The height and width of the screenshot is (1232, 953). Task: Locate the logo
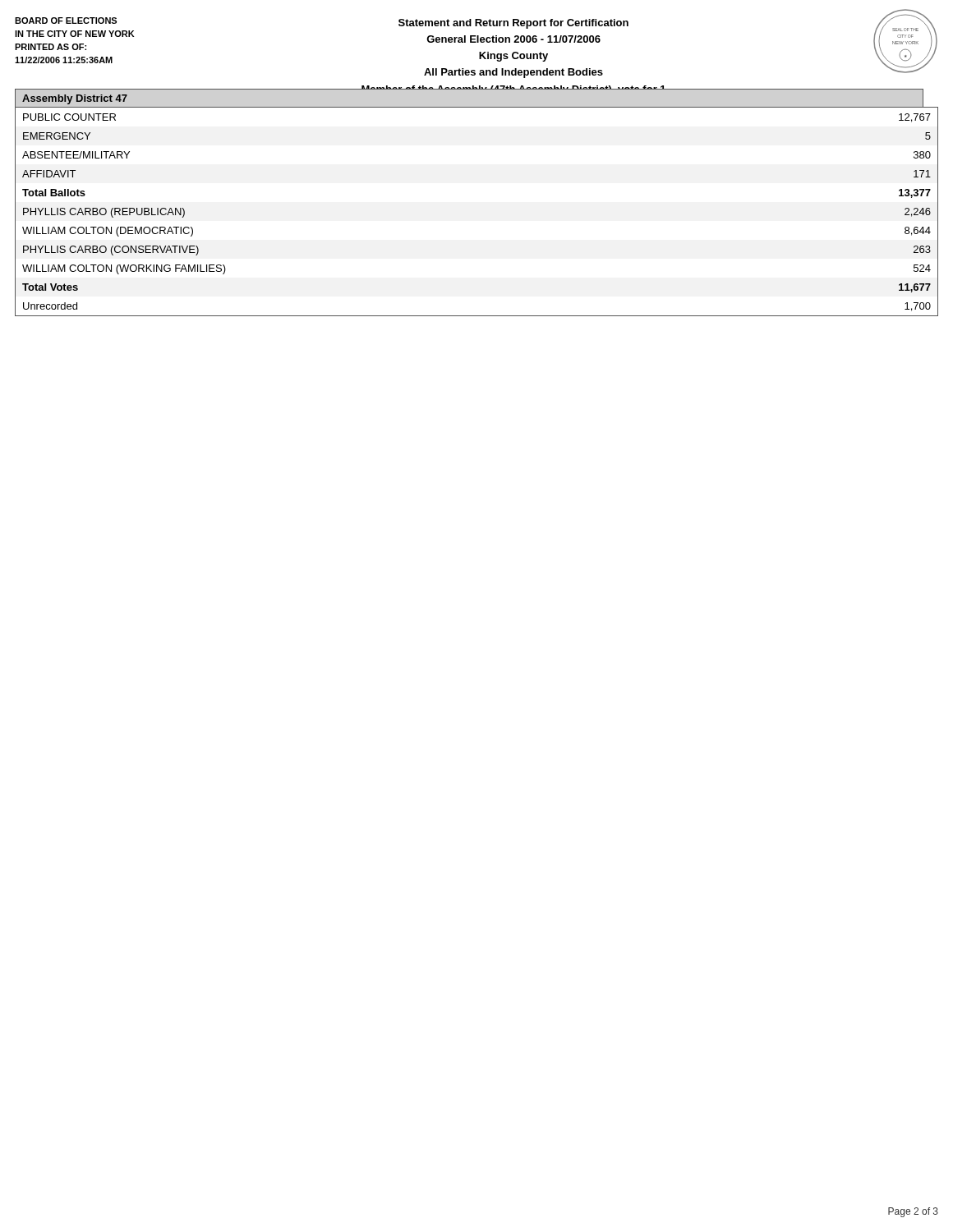tap(905, 41)
